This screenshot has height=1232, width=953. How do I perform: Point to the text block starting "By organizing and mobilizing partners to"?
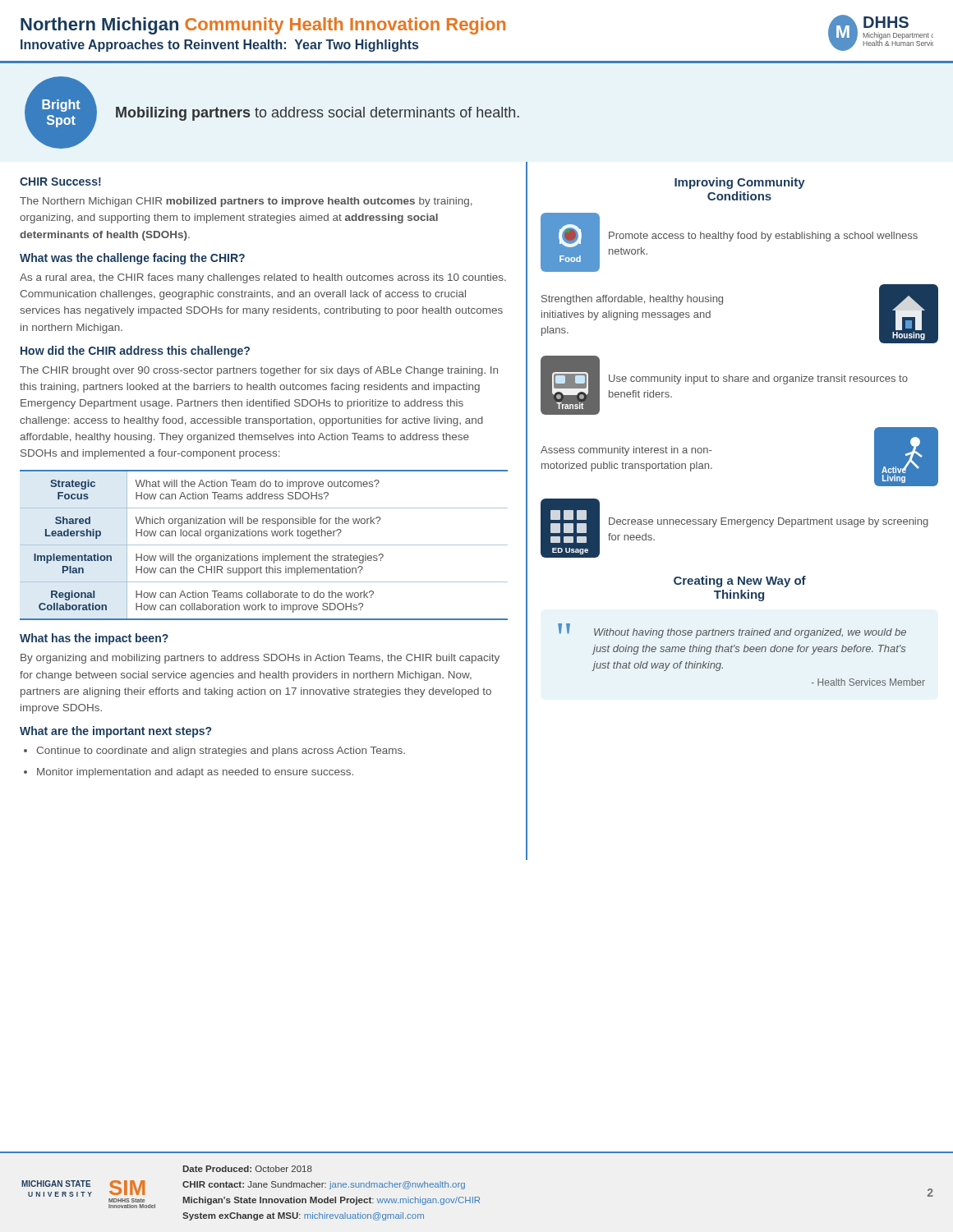(260, 683)
